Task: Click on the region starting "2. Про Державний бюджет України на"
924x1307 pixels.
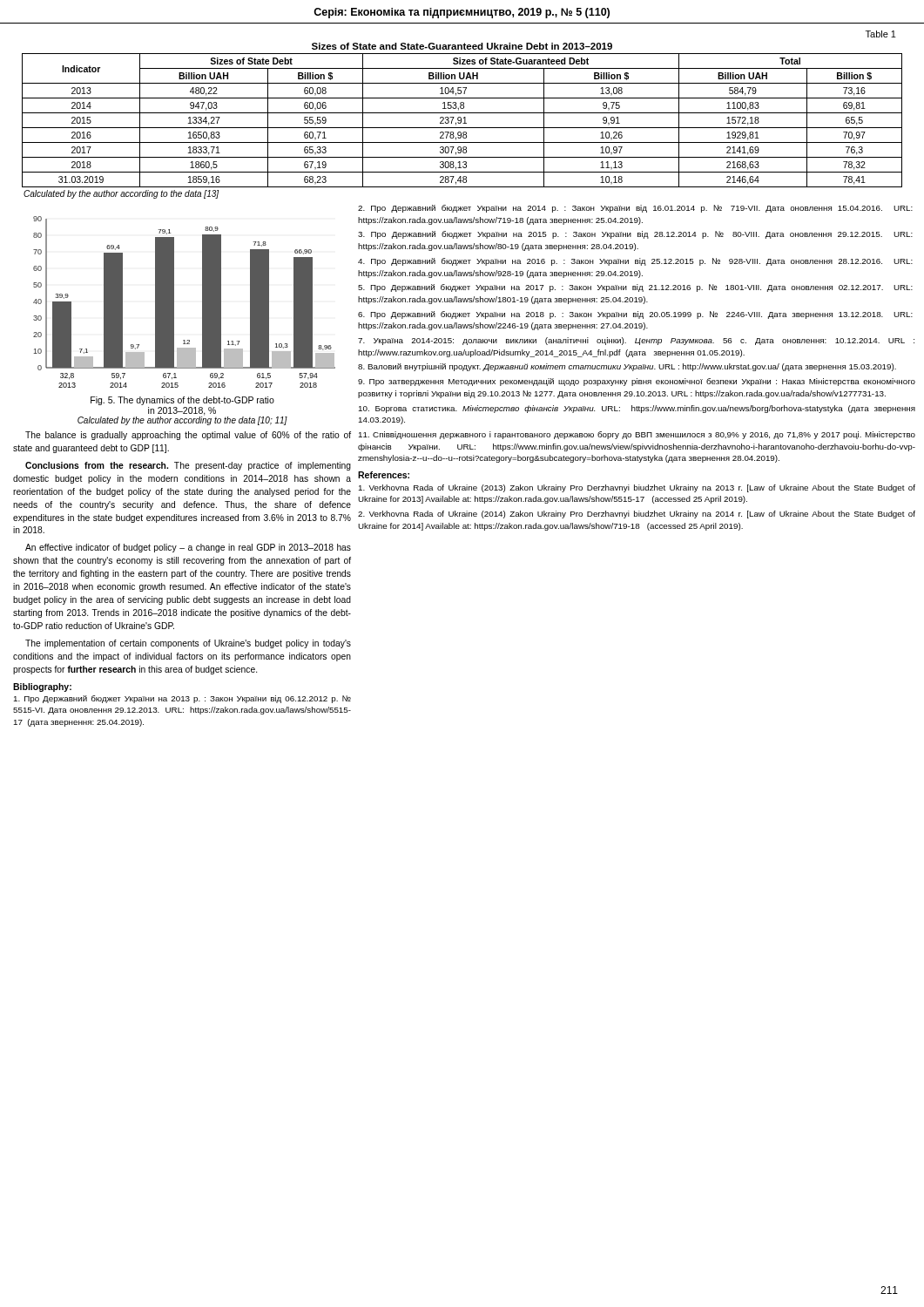Action: click(x=637, y=214)
